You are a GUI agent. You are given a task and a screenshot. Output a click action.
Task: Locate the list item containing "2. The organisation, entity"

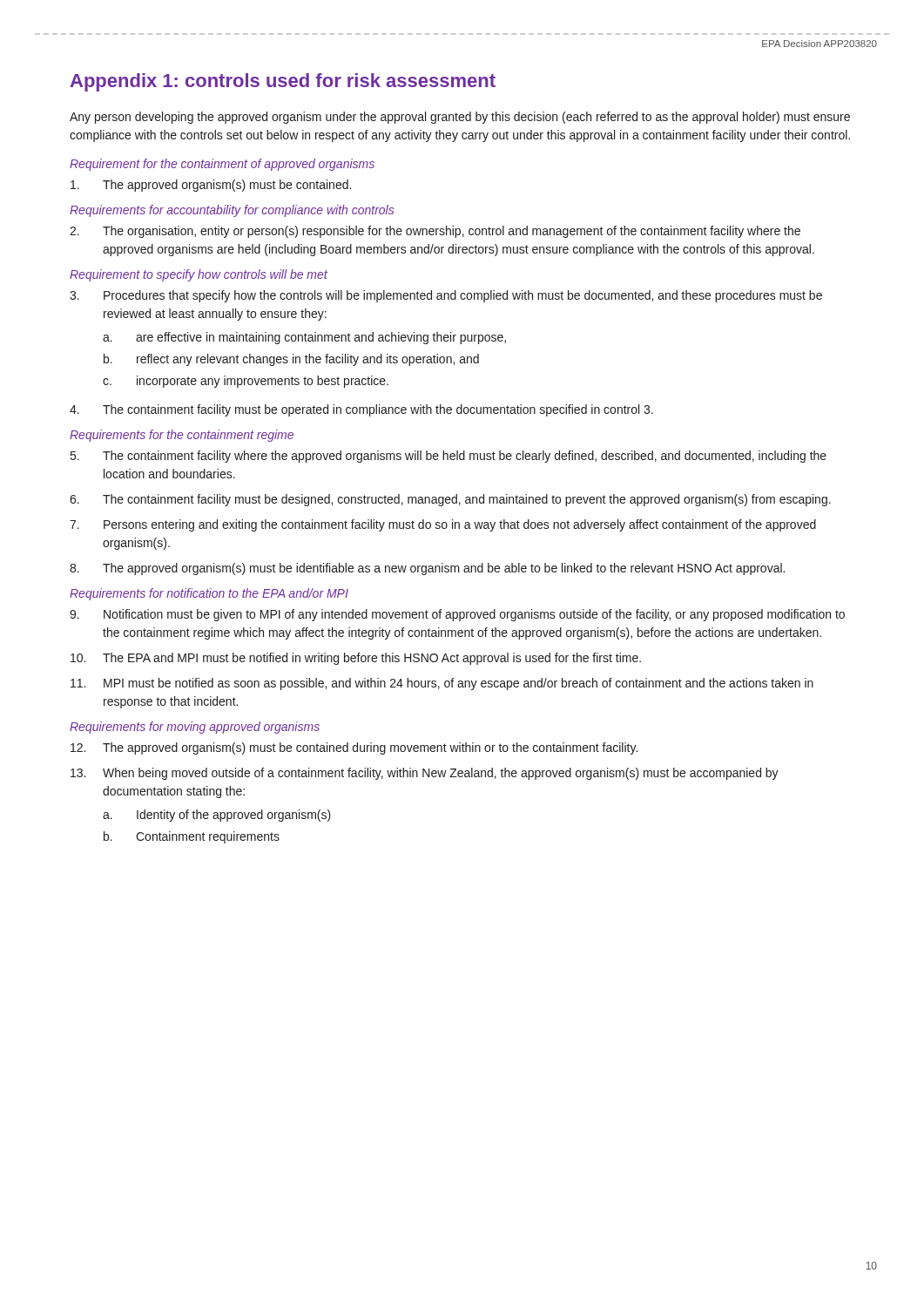[462, 240]
